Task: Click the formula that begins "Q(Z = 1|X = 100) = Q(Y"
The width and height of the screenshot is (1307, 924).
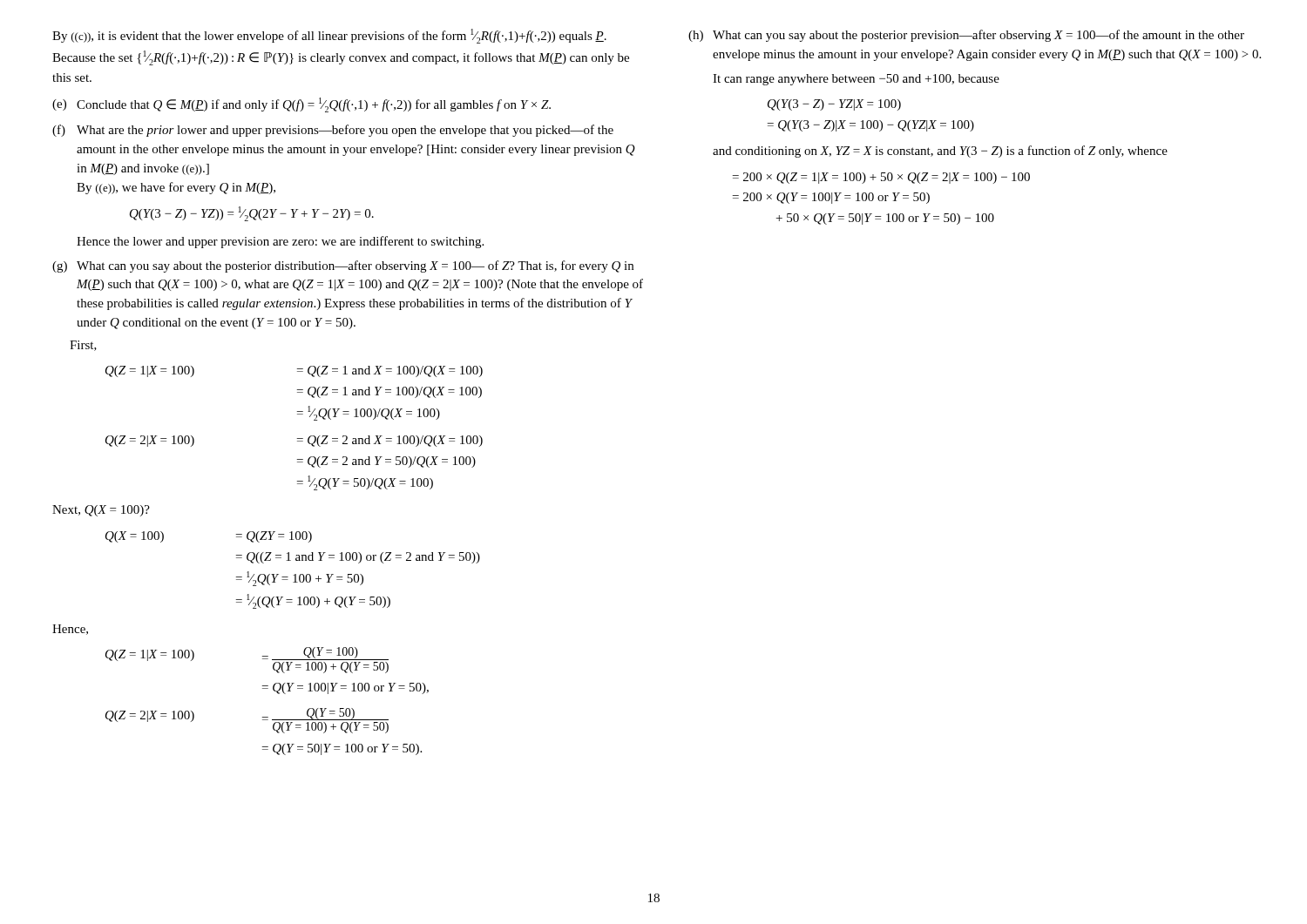Action: click(375, 702)
